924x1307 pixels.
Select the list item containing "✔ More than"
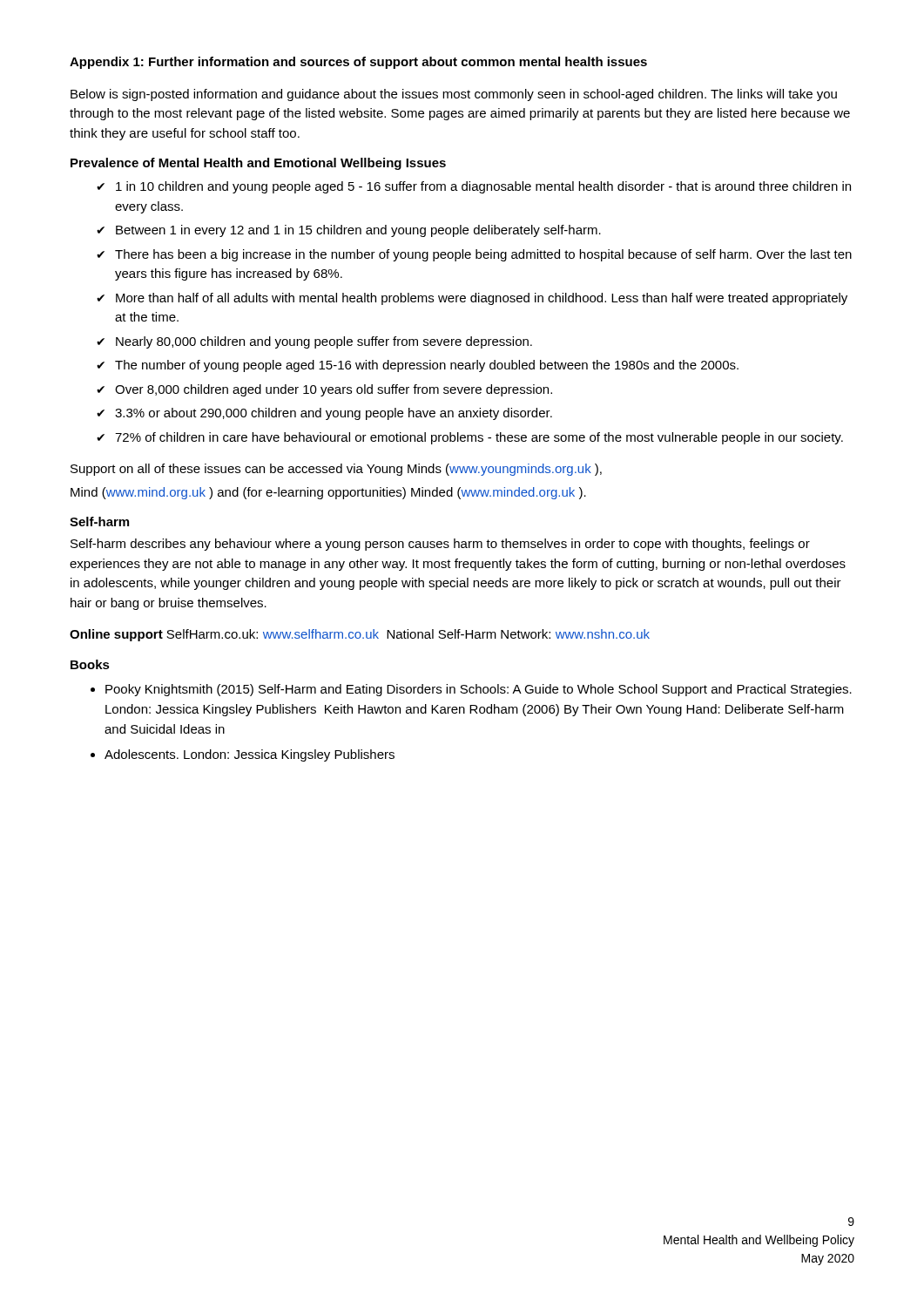(475, 308)
